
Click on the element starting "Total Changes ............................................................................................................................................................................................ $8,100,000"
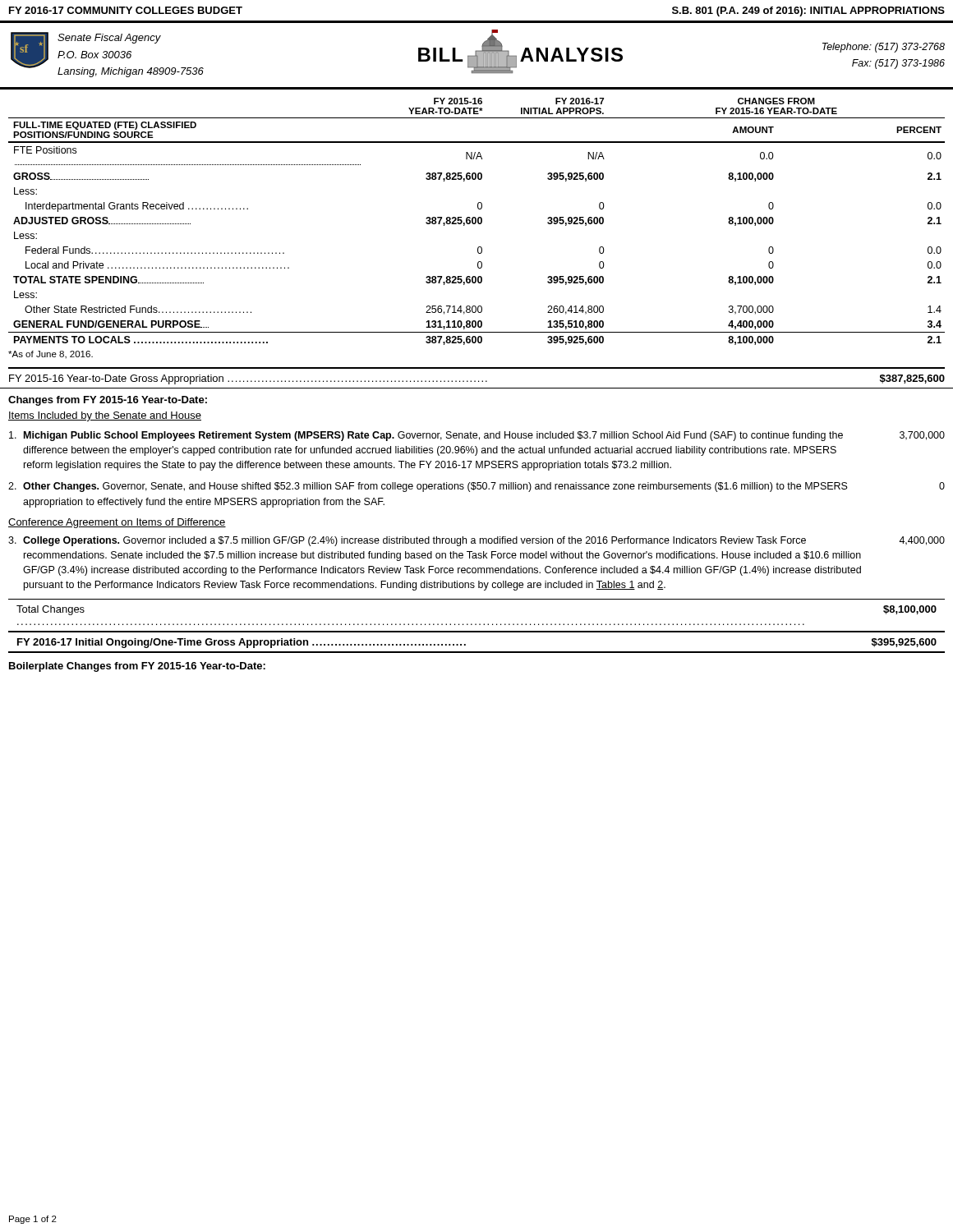pos(476,615)
